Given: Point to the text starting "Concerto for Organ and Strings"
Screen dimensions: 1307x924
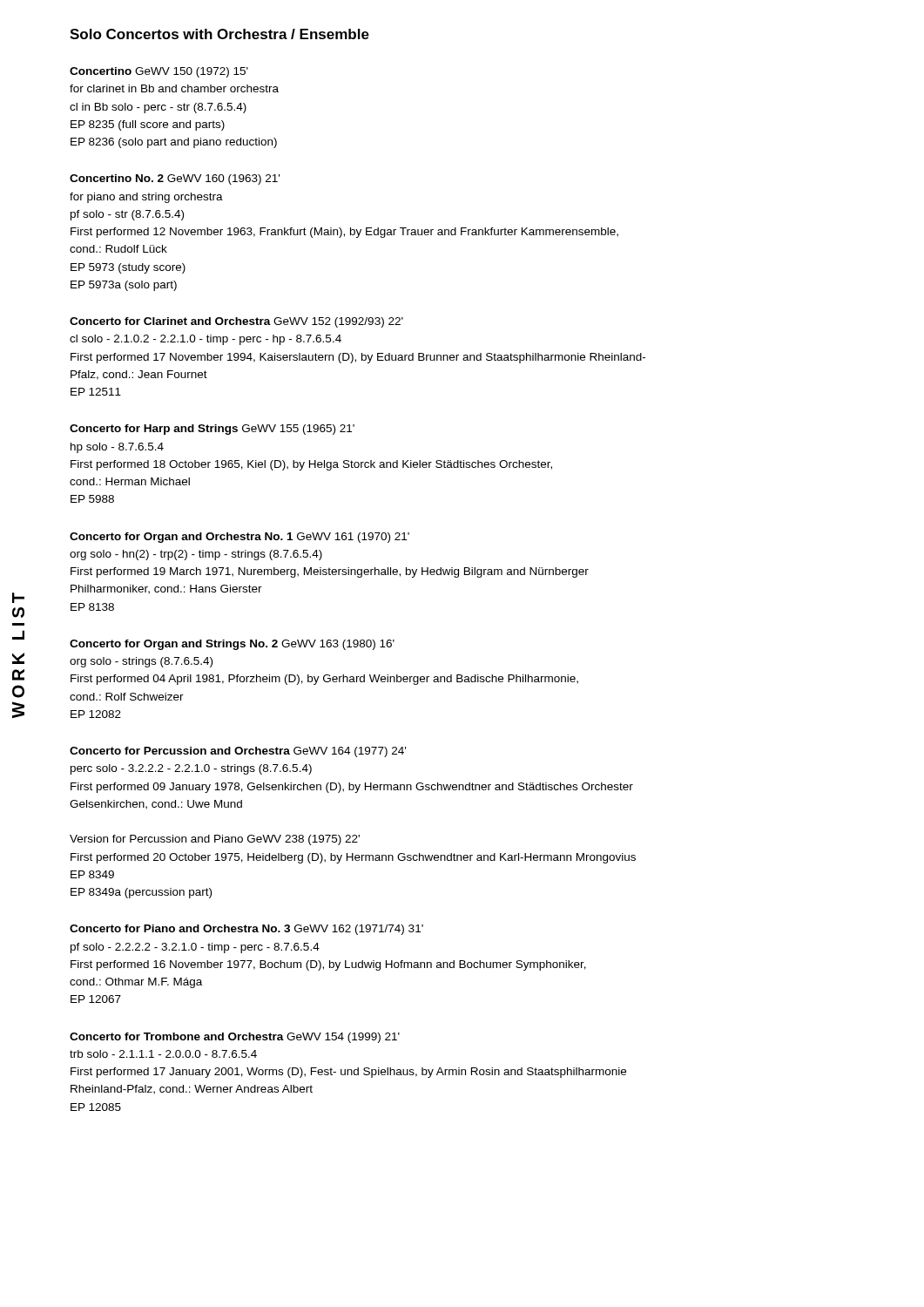Looking at the screenshot, I should click(479, 679).
